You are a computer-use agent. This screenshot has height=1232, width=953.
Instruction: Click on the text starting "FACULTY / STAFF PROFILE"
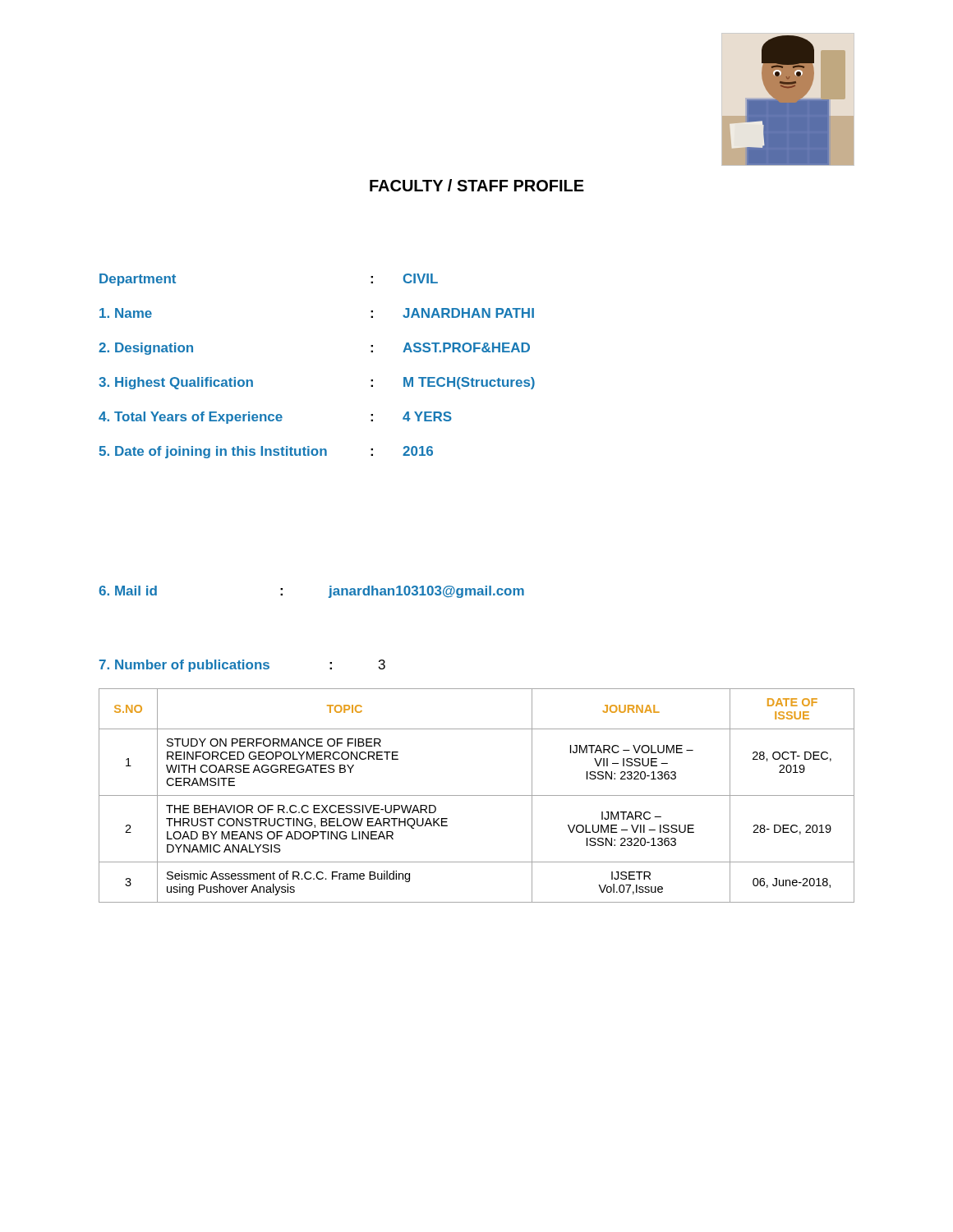476,186
